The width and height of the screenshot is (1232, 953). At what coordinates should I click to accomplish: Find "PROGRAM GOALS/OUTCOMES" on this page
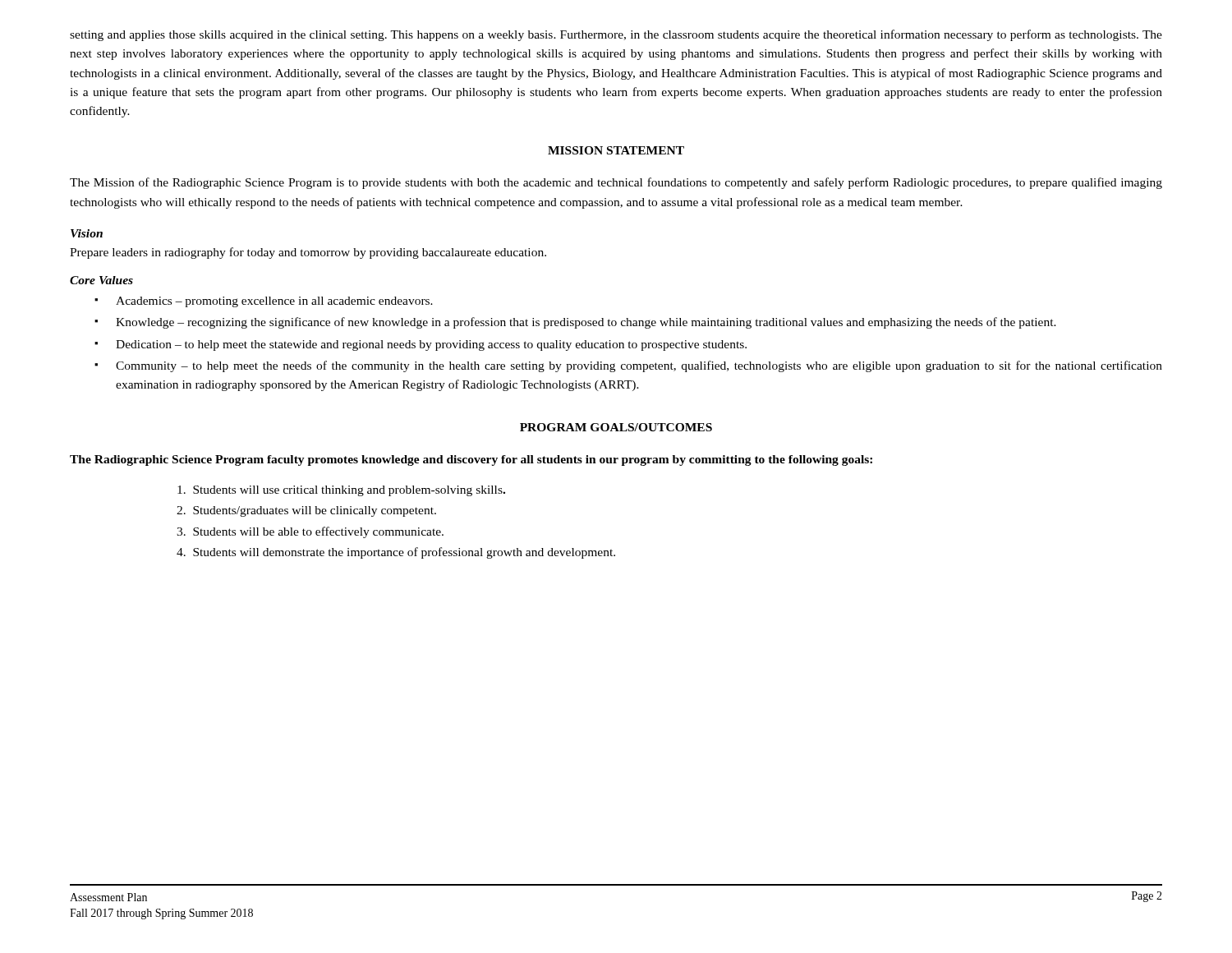pyautogui.click(x=616, y=427)
